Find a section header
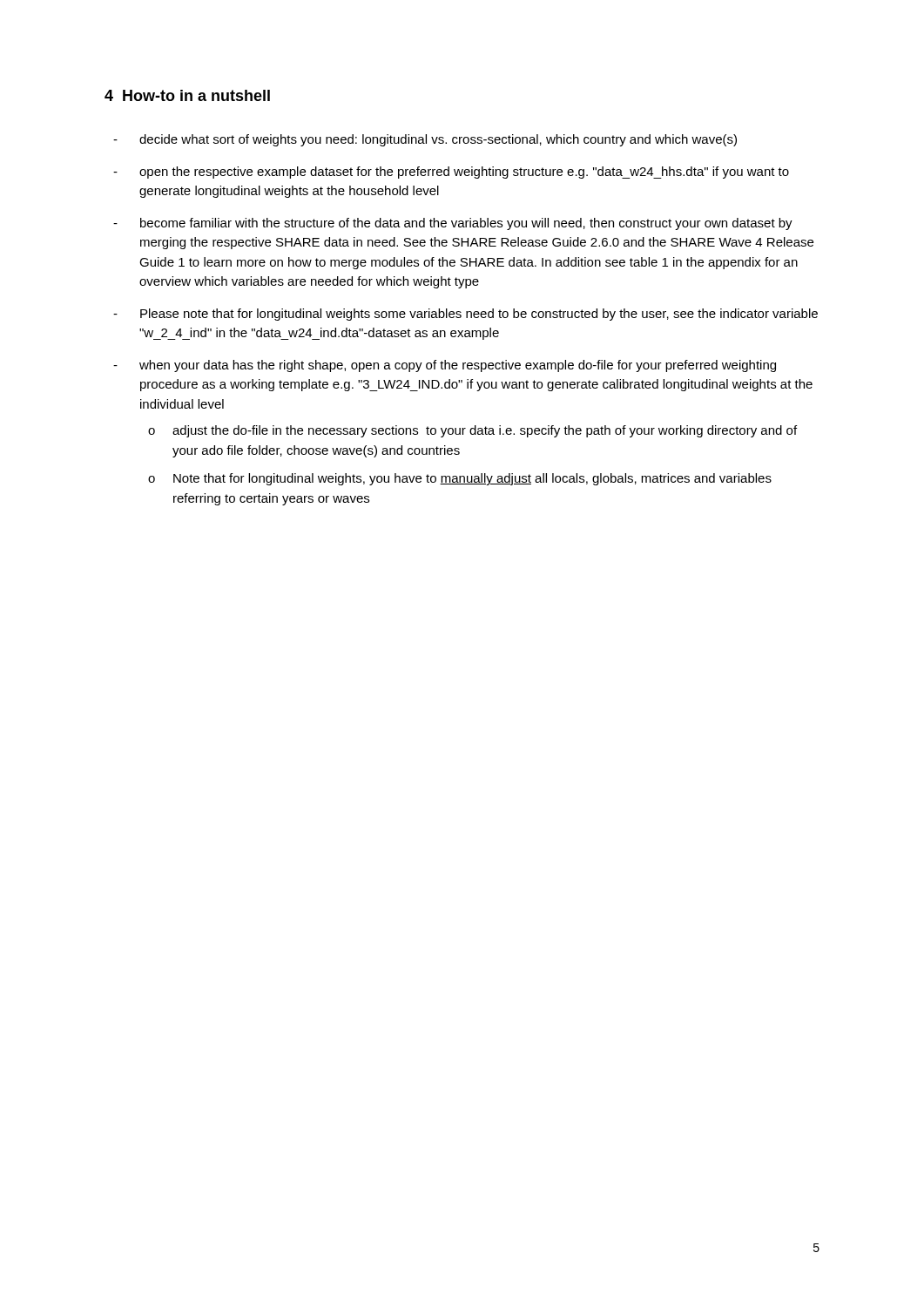 188,96
